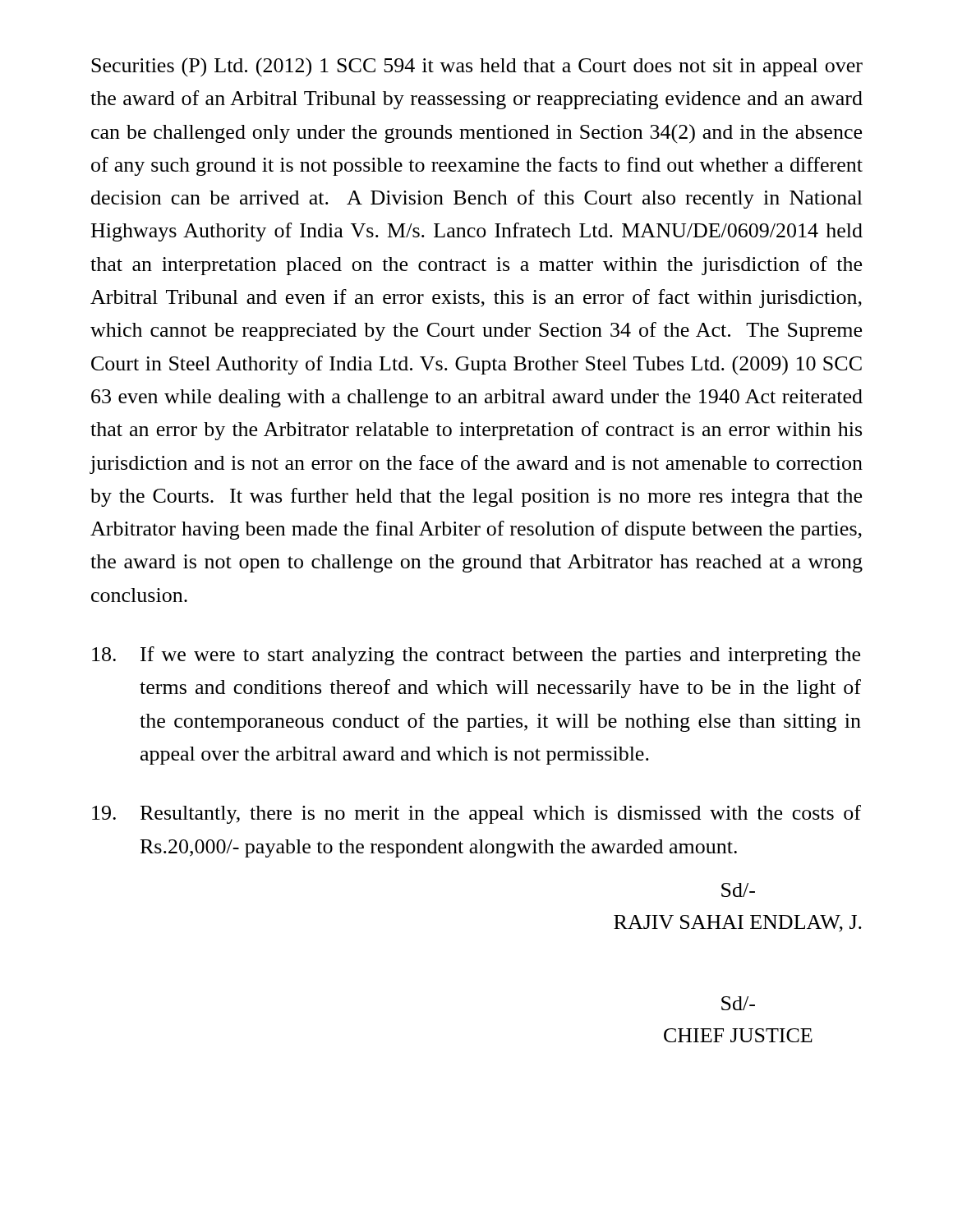
Task: Select the region starting "If we were to start"
Action: [476, 704]
